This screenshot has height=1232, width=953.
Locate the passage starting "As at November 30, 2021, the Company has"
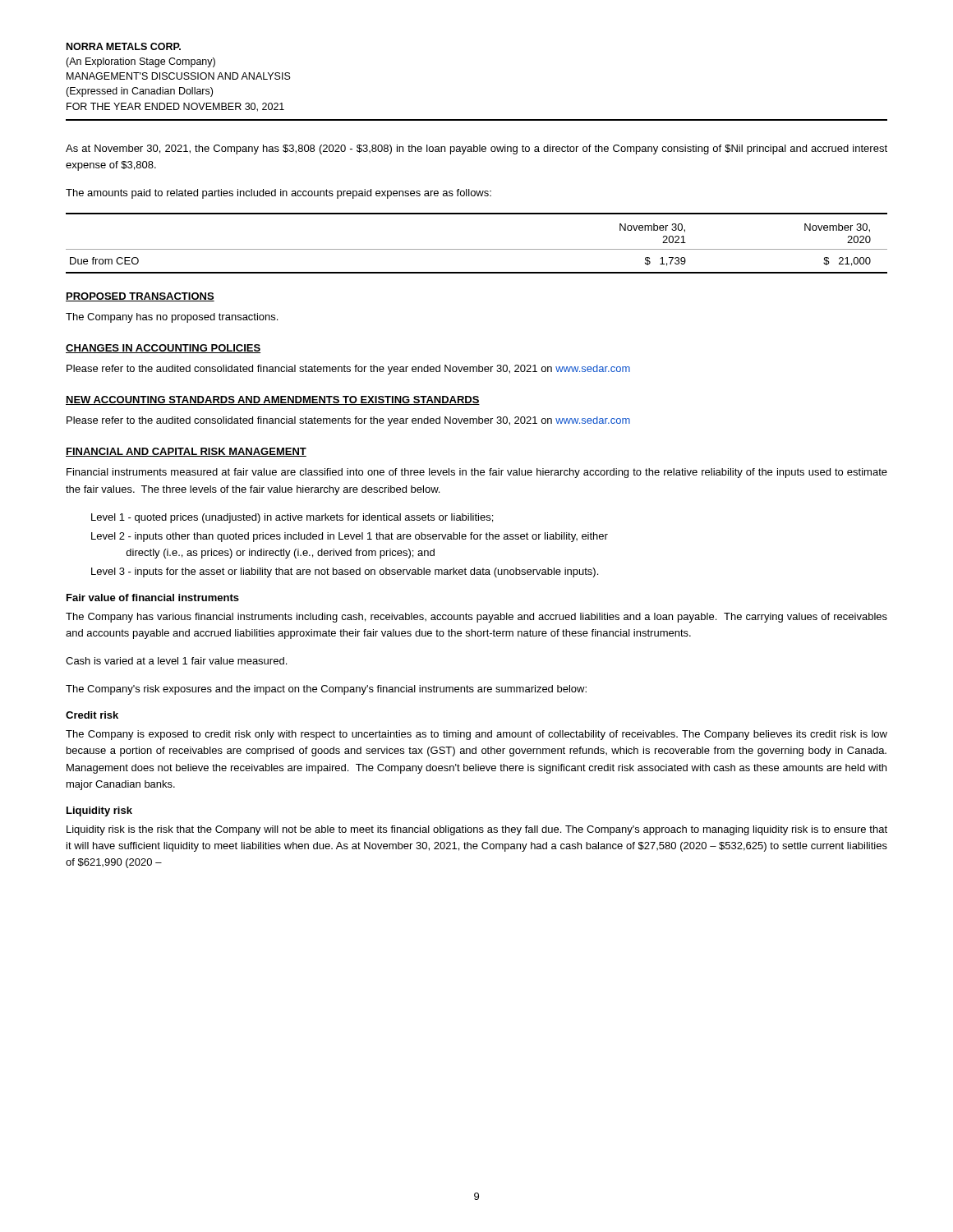pos(476,157)
